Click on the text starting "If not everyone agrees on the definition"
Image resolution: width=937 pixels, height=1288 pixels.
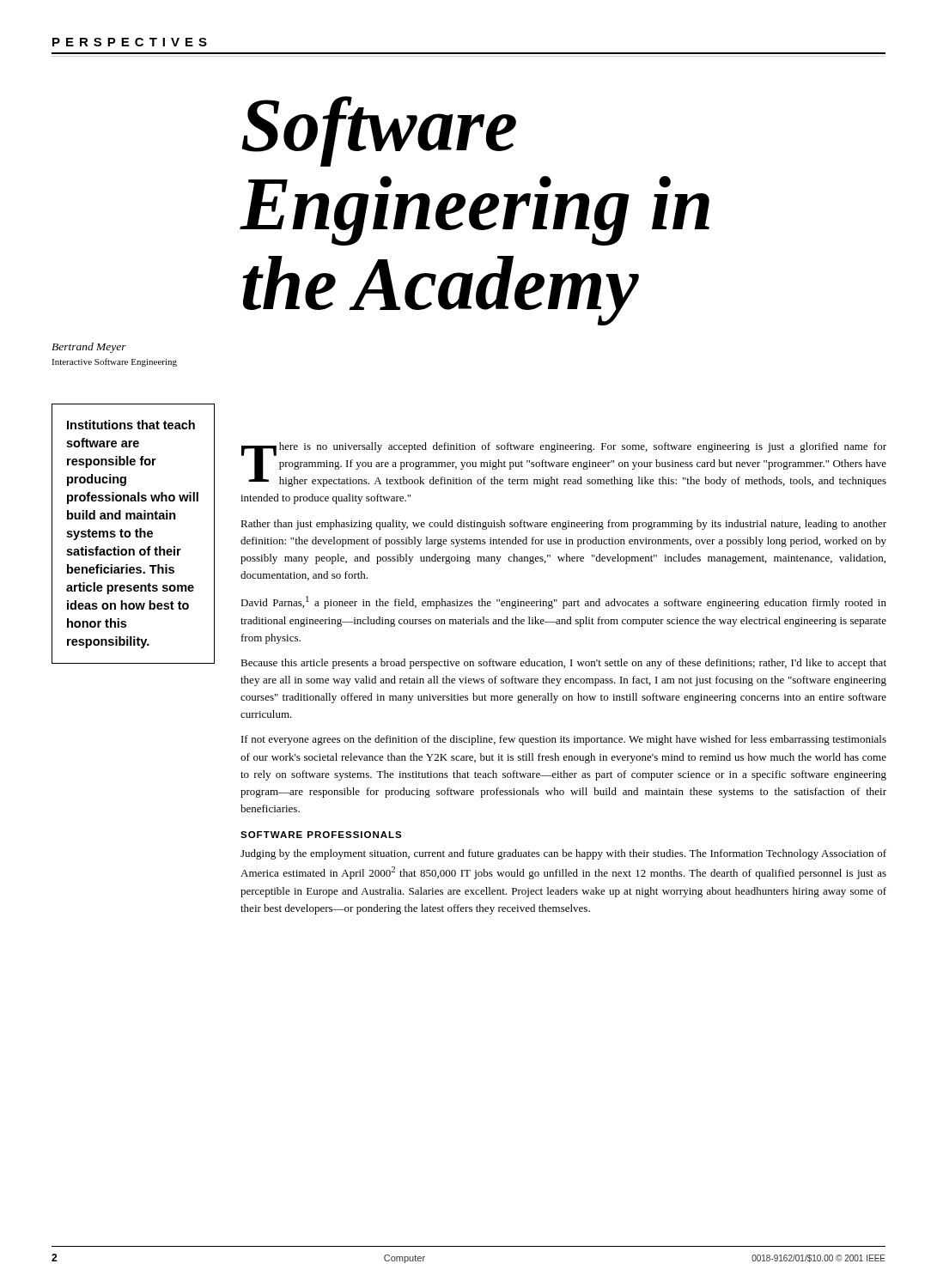click(x=563, y=774)
